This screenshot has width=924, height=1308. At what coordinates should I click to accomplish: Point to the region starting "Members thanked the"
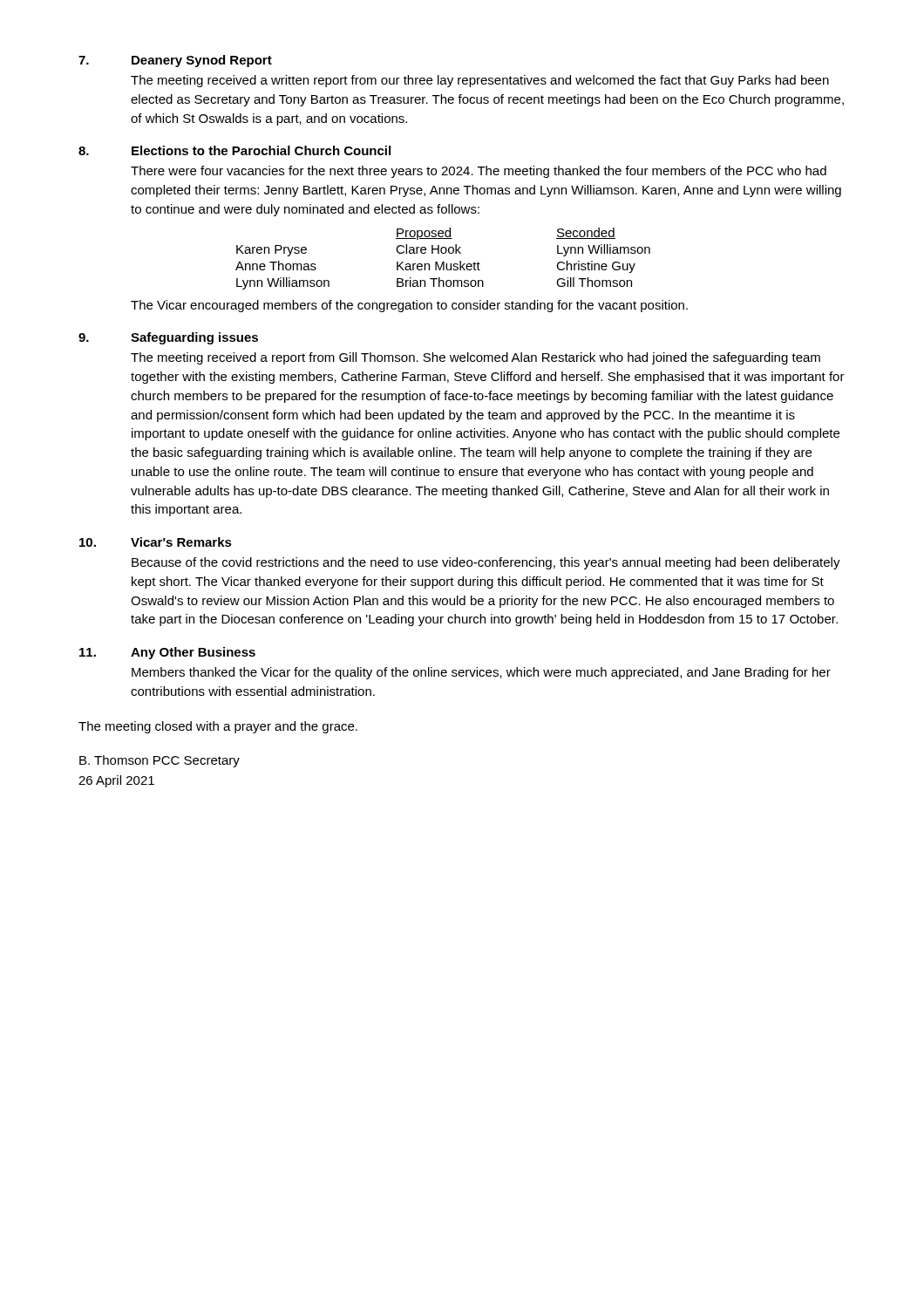481,681
